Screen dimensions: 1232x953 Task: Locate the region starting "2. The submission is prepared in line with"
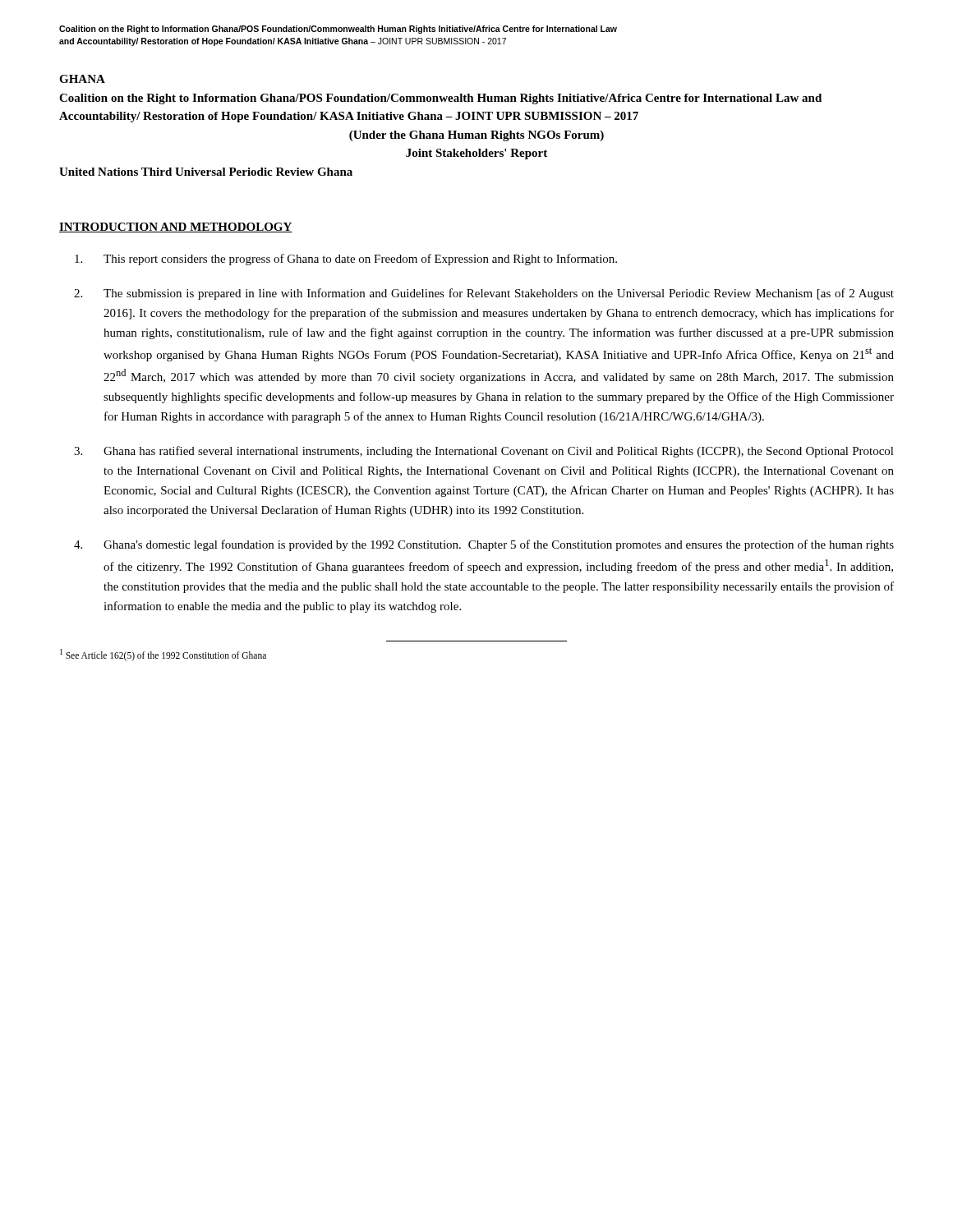pyautogui.click(x=476, y=355)
